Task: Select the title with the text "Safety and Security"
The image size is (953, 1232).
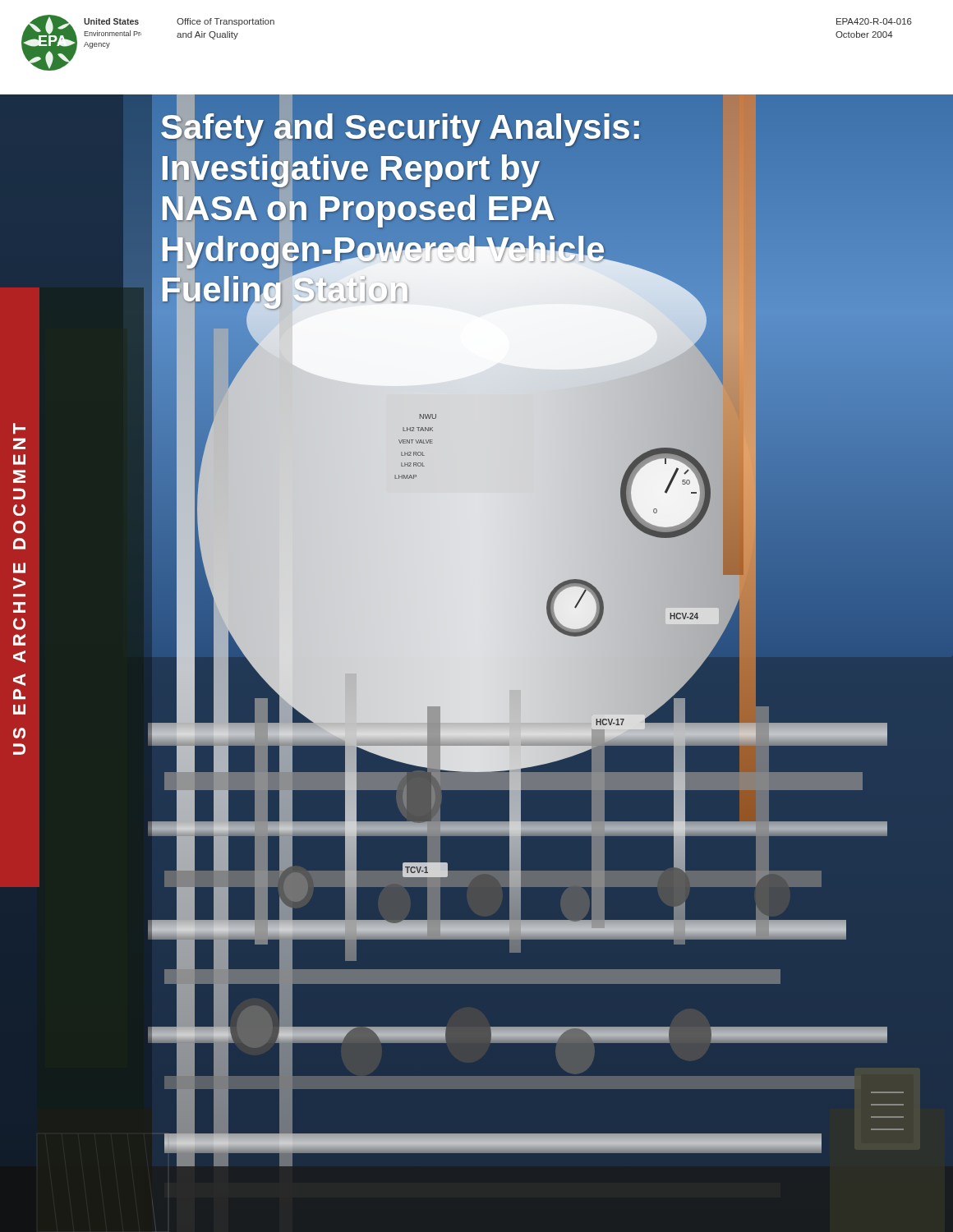Action: (427, 209)
